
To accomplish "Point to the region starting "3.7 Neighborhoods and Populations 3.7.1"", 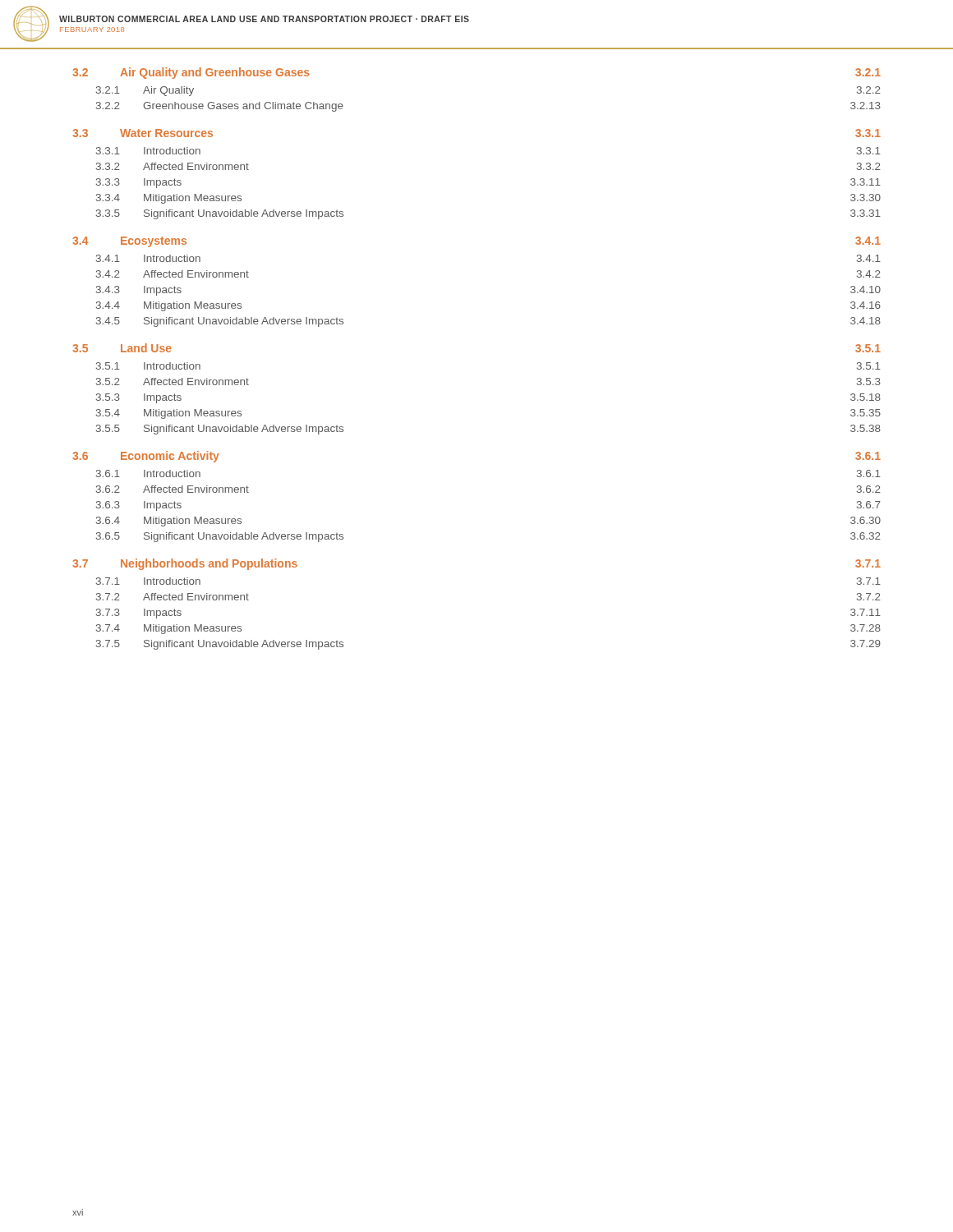I will (x=212, y=564).
